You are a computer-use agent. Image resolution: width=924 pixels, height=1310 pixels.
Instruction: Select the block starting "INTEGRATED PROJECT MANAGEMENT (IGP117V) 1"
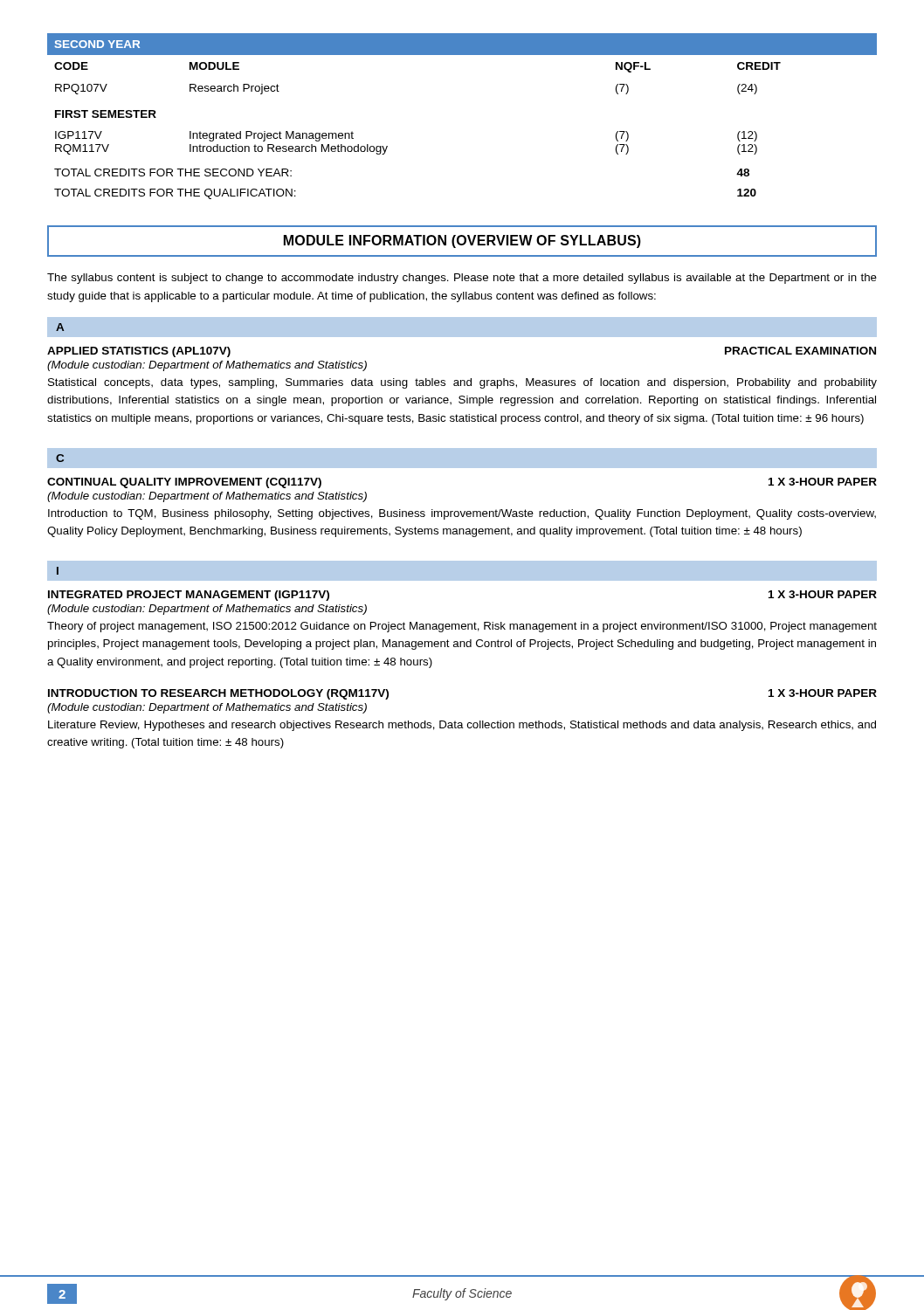point(462,629)
